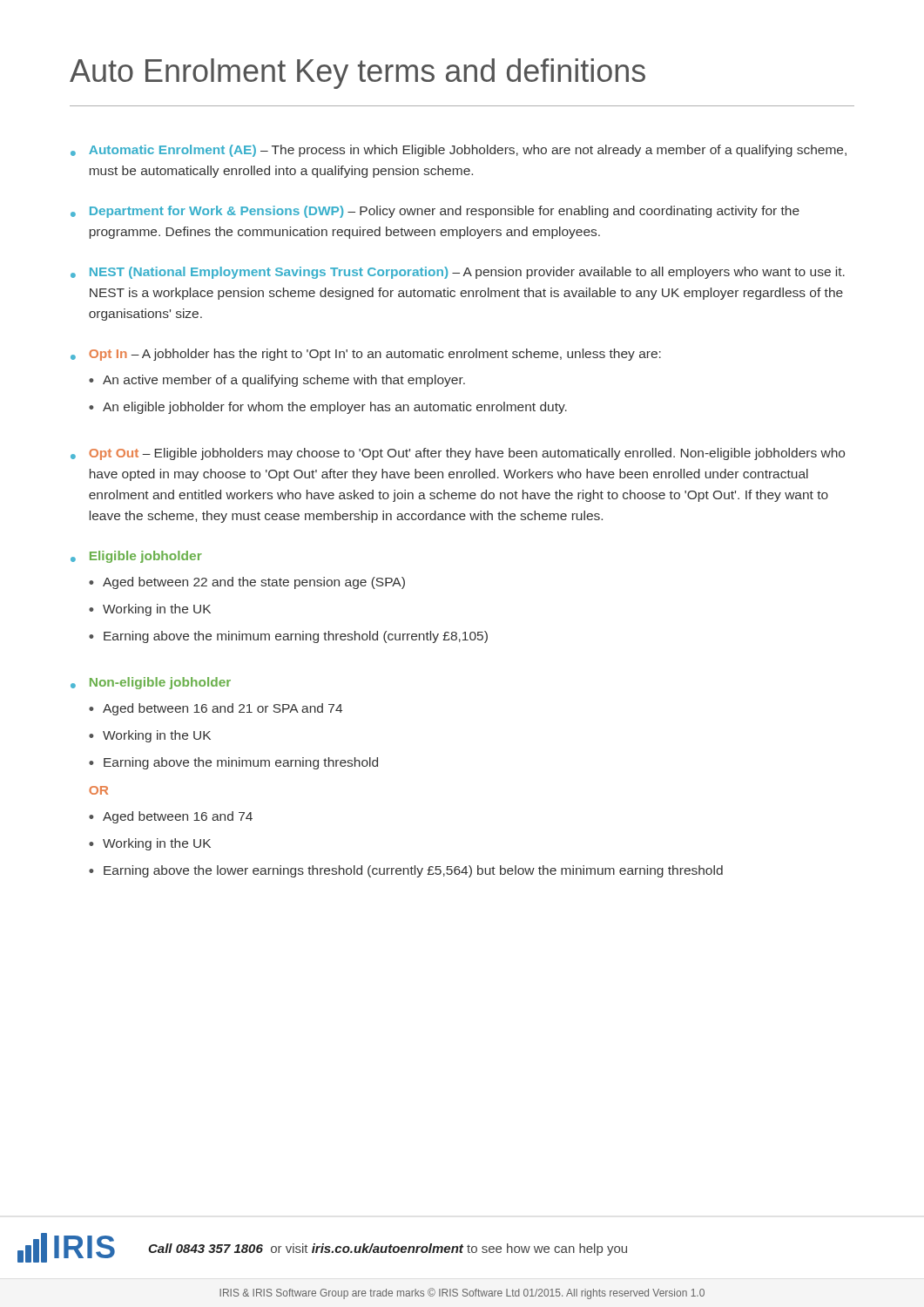The width and height of the screenshot is (924, 1307).
Task: Locate the block of text that opens with "• Non-eligible jobholder •Aged between"
Action: (x=151, y=683)
